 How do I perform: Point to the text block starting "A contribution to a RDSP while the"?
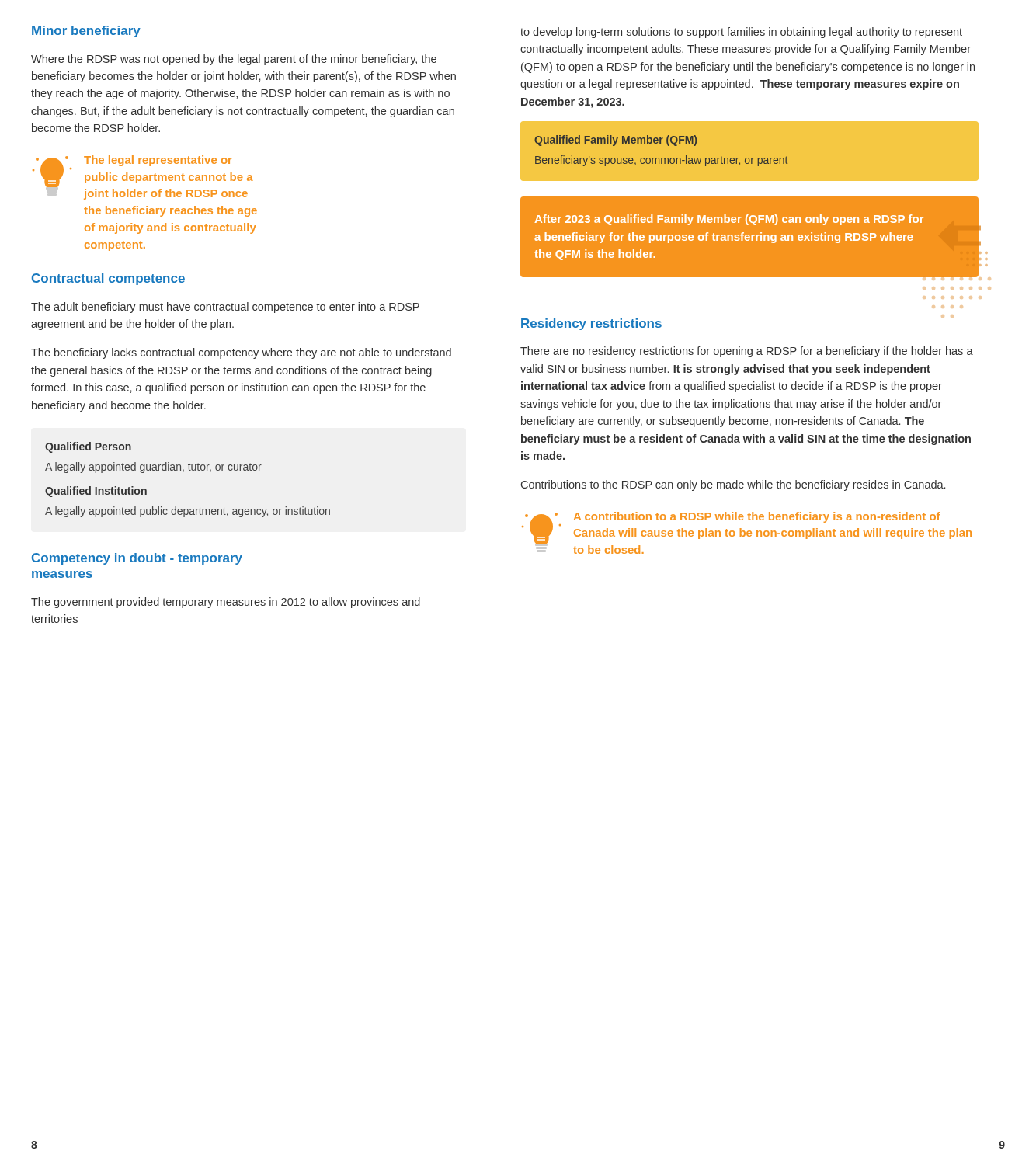(749, 533)
